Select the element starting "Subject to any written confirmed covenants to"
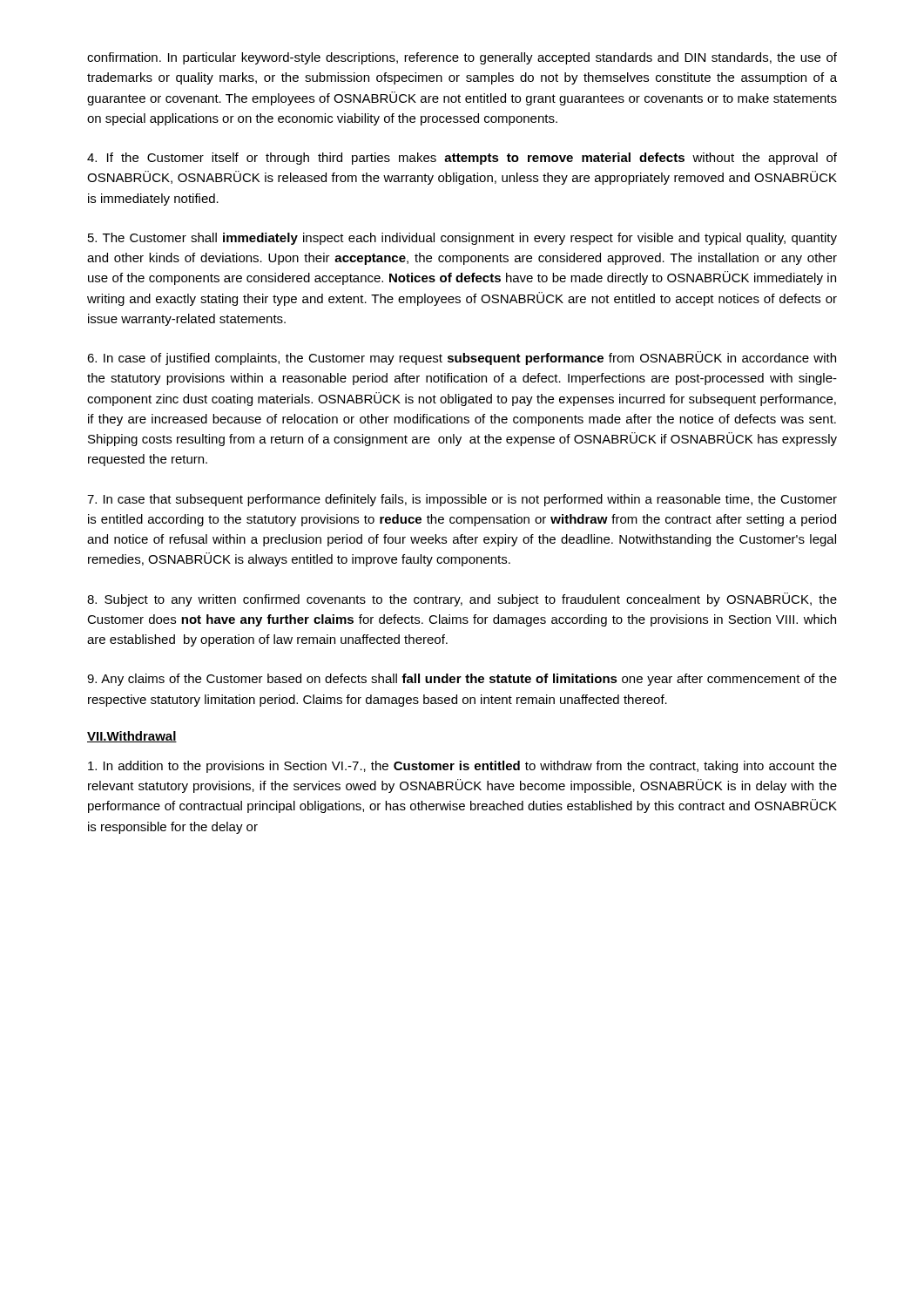Image resolution: width=924 pixels, height=1307 pixels. pyautogui.click(x=462, y=619)
